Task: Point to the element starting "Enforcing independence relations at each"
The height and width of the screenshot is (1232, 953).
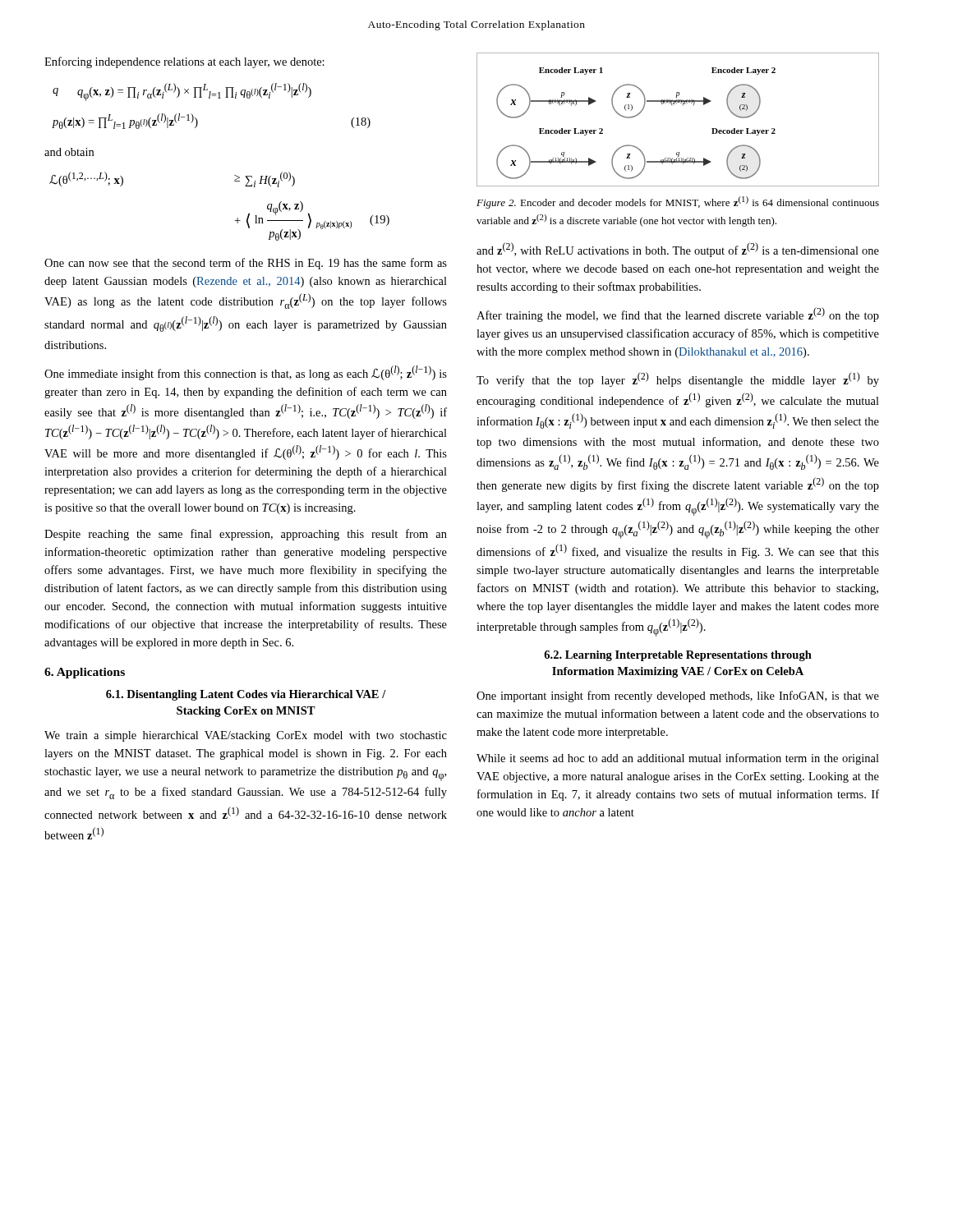Action: [185, 62]
